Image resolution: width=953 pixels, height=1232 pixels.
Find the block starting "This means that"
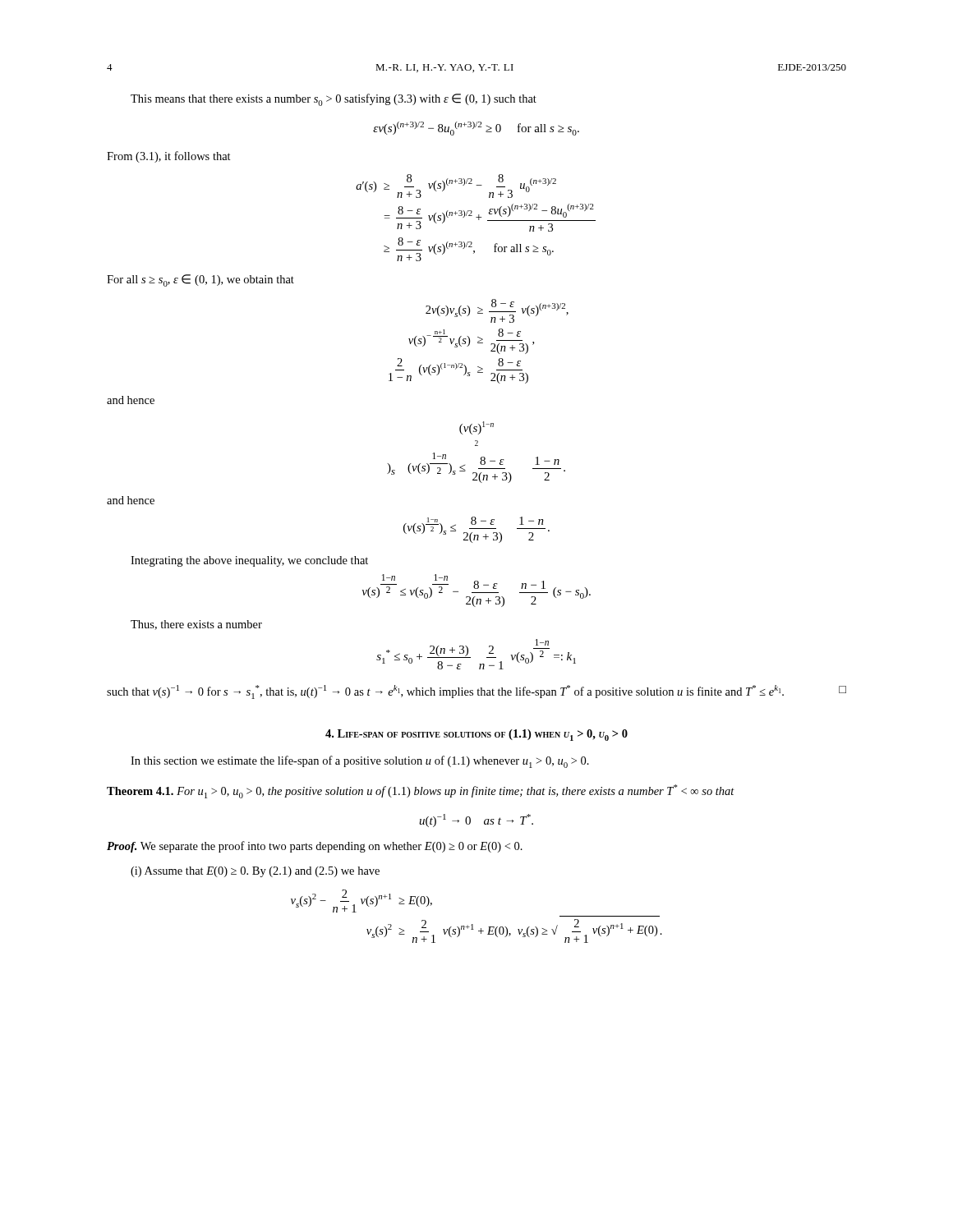click(x=476, y=115)
